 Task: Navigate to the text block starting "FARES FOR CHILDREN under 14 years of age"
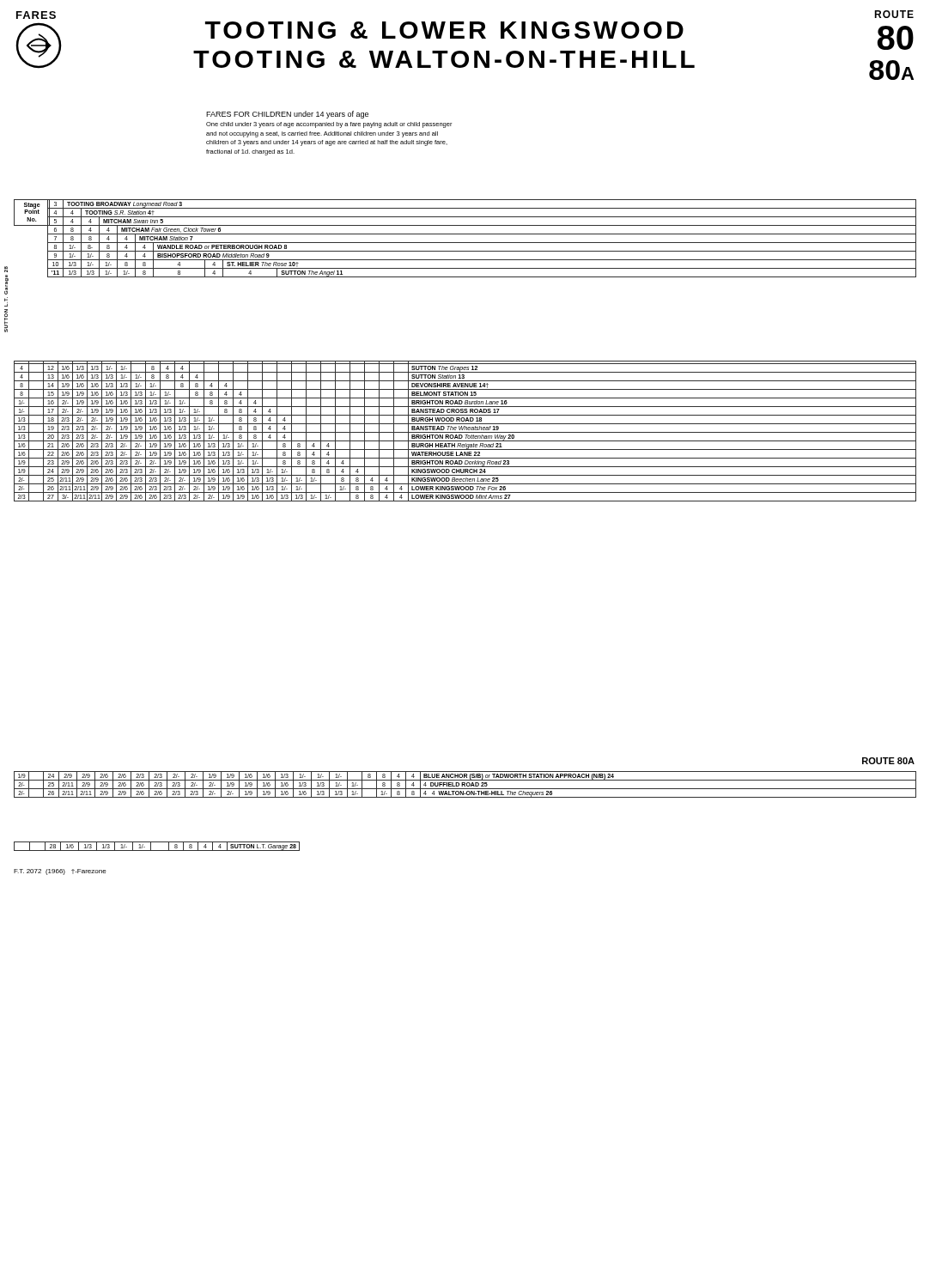click(x=287, y=115)
